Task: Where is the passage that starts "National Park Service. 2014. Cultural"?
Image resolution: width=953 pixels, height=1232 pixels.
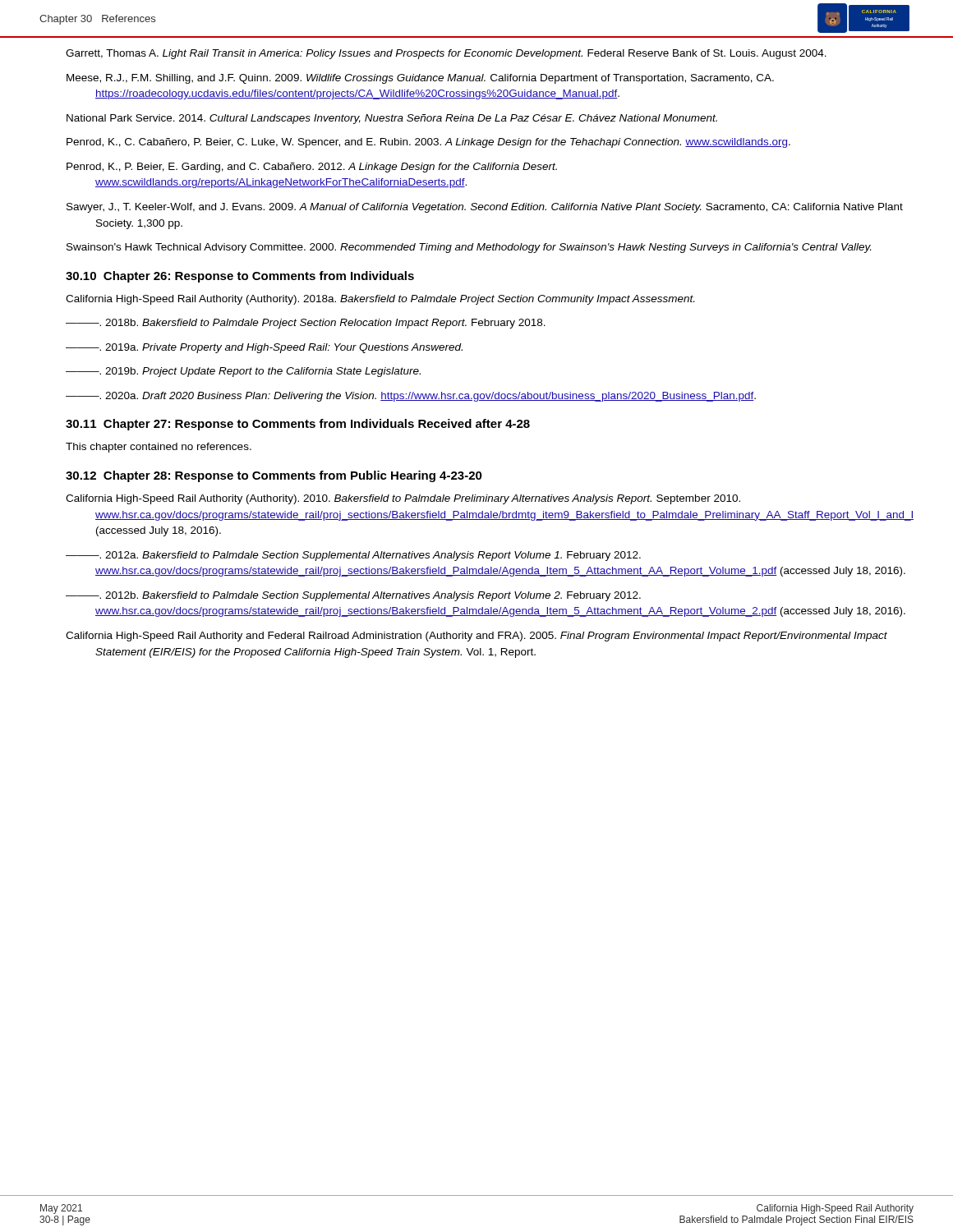Action: 392,118
